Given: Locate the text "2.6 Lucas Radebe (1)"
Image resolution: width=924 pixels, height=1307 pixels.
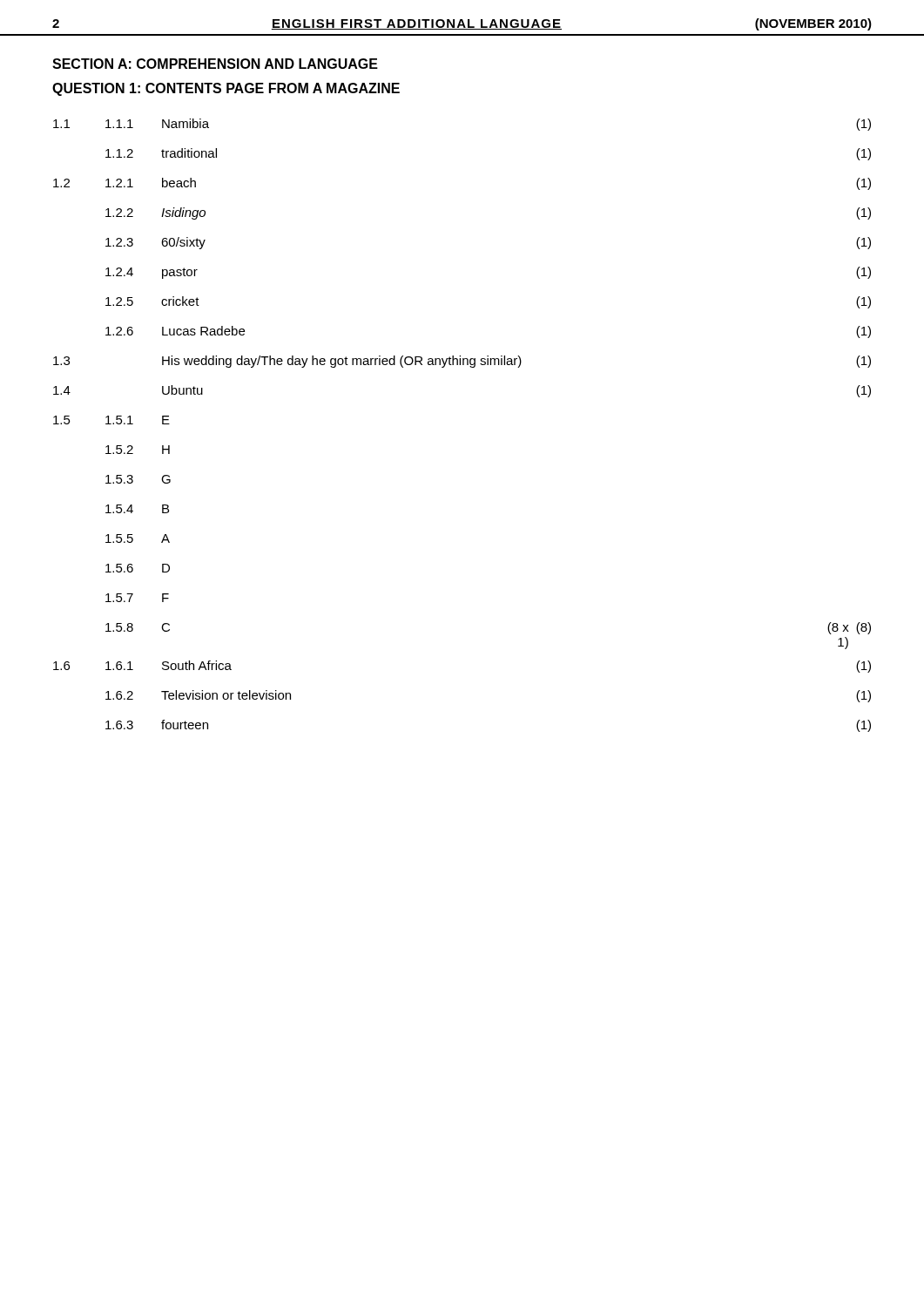Looking at the screenshot, I should pos(119,332).
